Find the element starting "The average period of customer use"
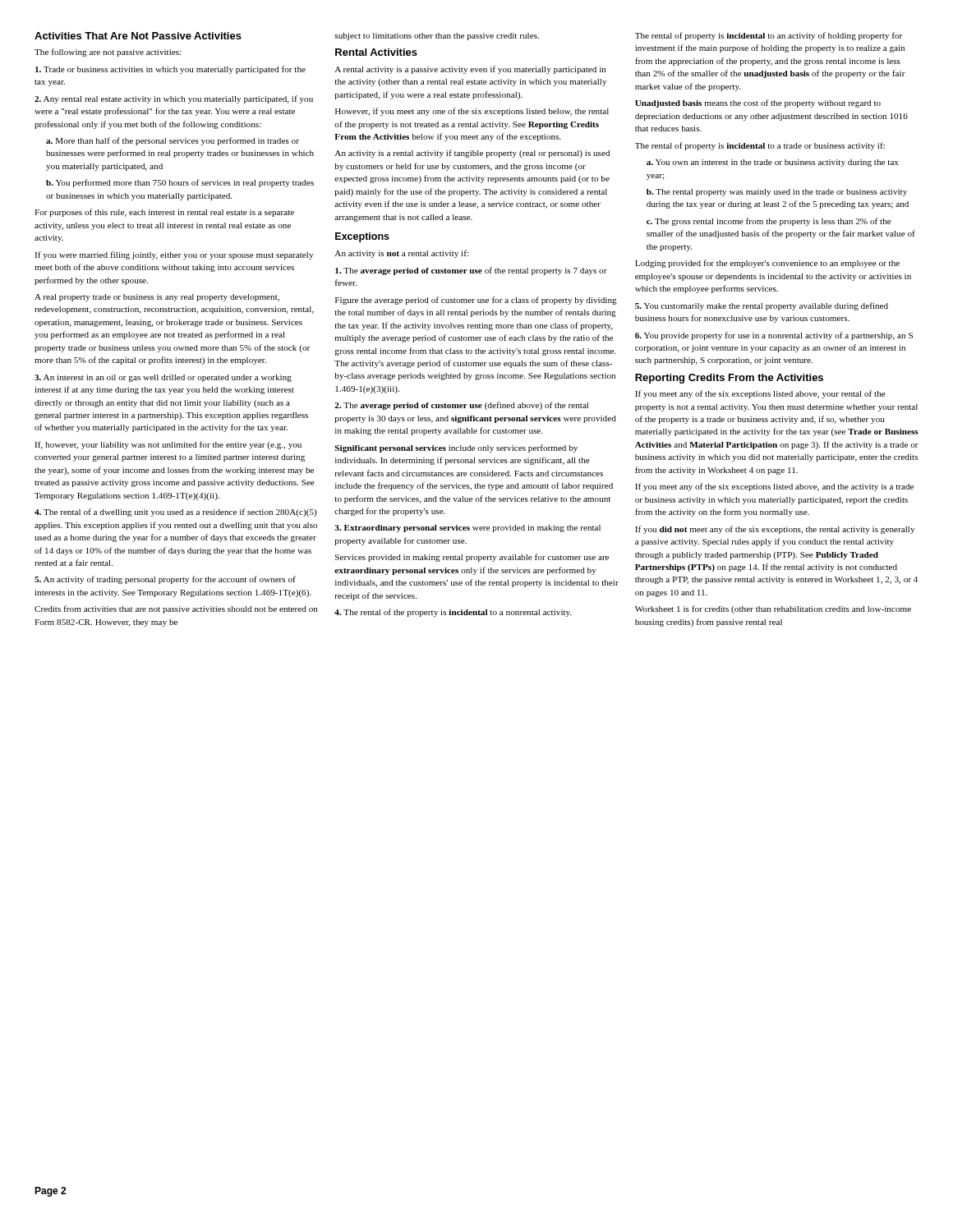 point(476,277)
